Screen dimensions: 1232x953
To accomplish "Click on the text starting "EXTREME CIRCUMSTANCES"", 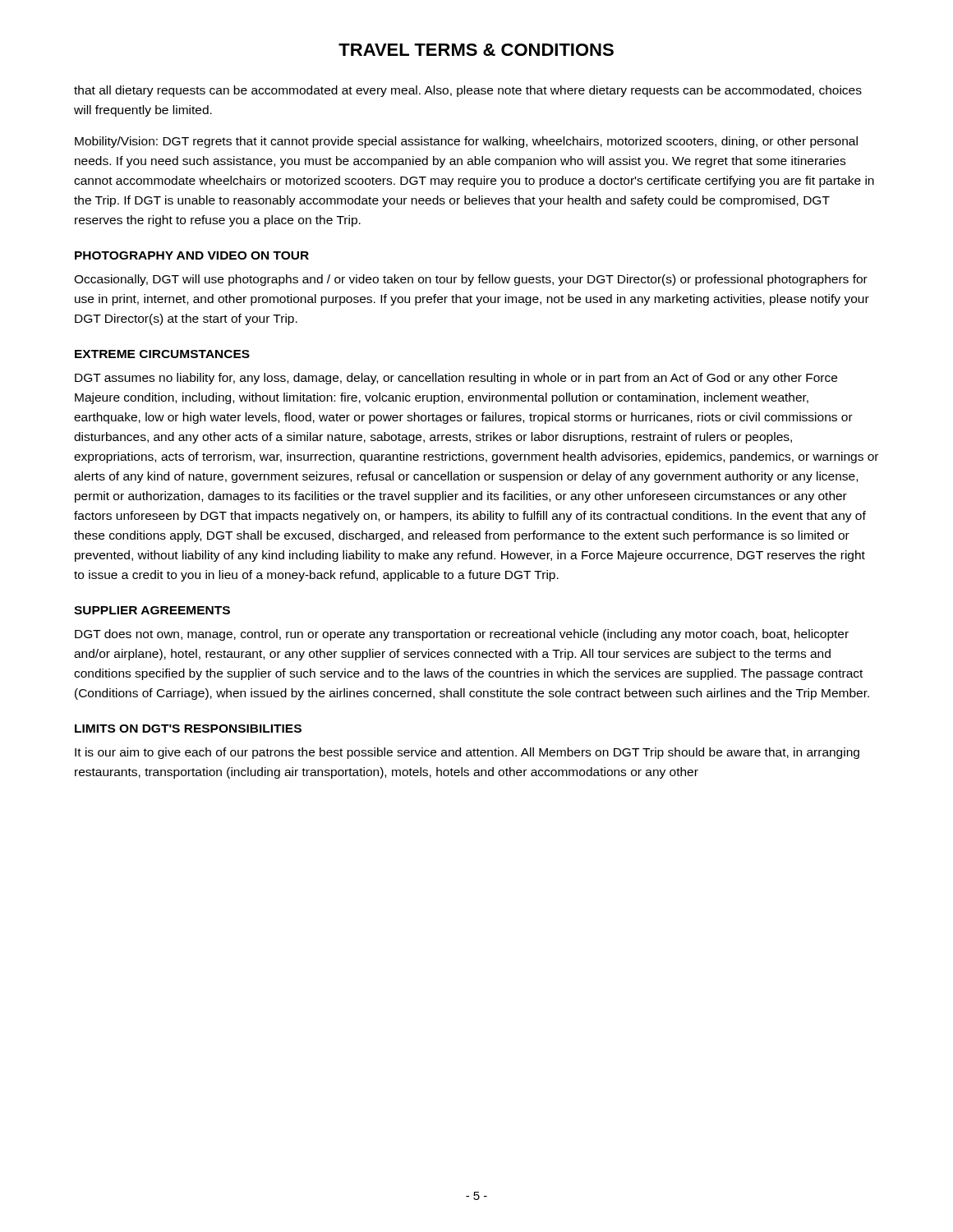I will point(162,354).
